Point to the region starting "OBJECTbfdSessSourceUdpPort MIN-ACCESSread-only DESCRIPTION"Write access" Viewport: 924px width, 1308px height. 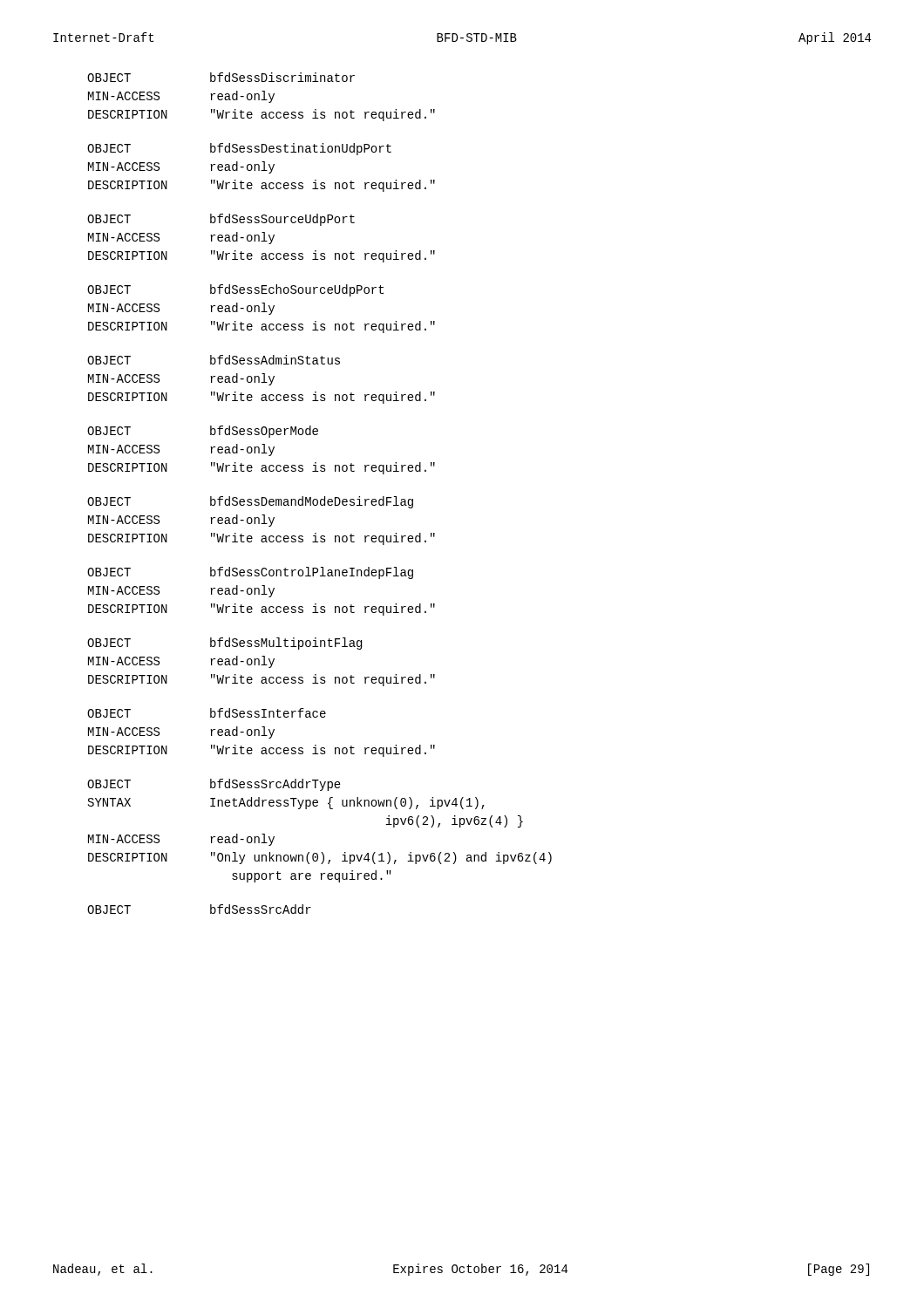[x=221, y=220]
